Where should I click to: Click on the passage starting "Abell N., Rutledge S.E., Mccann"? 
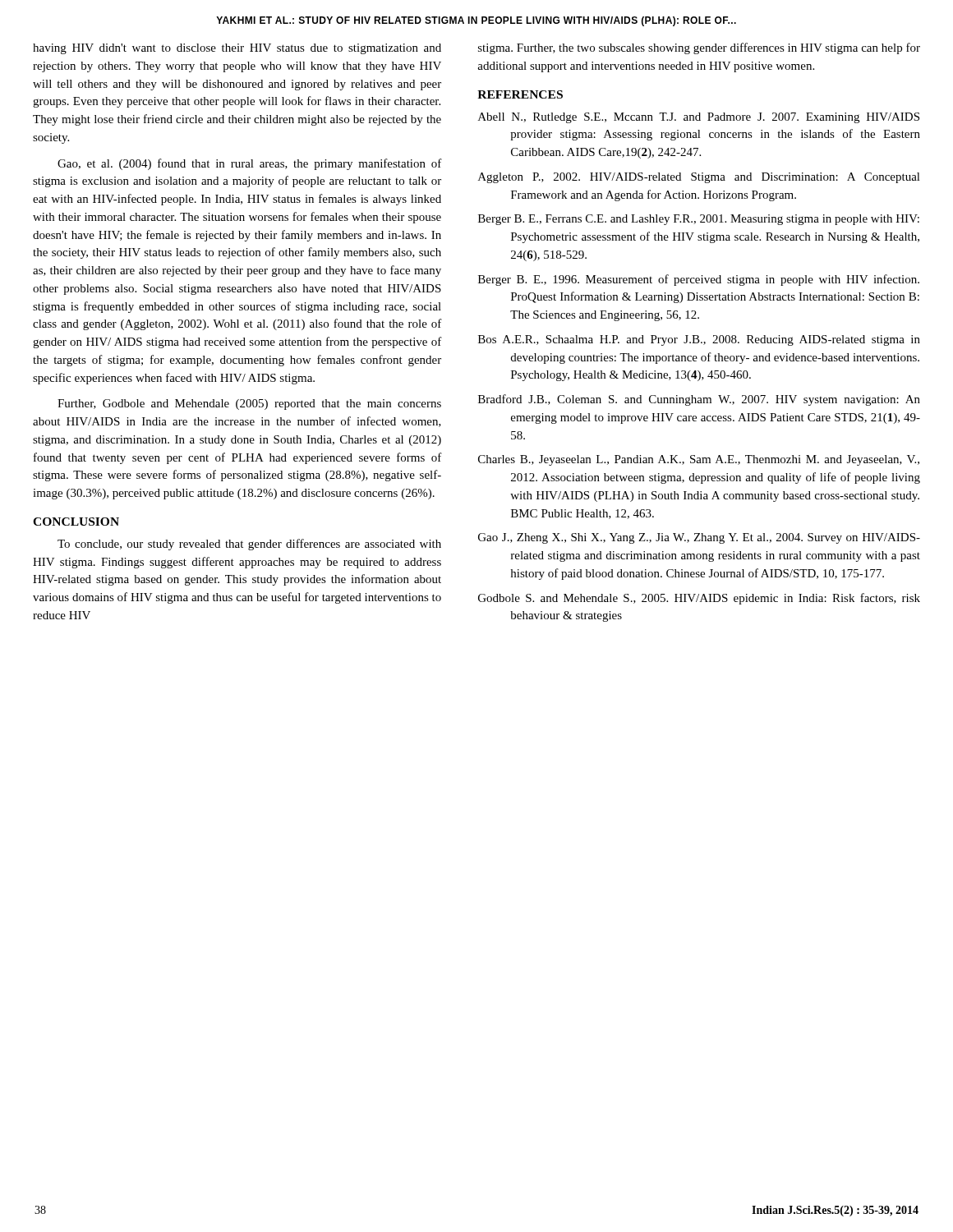click(699, 134)
